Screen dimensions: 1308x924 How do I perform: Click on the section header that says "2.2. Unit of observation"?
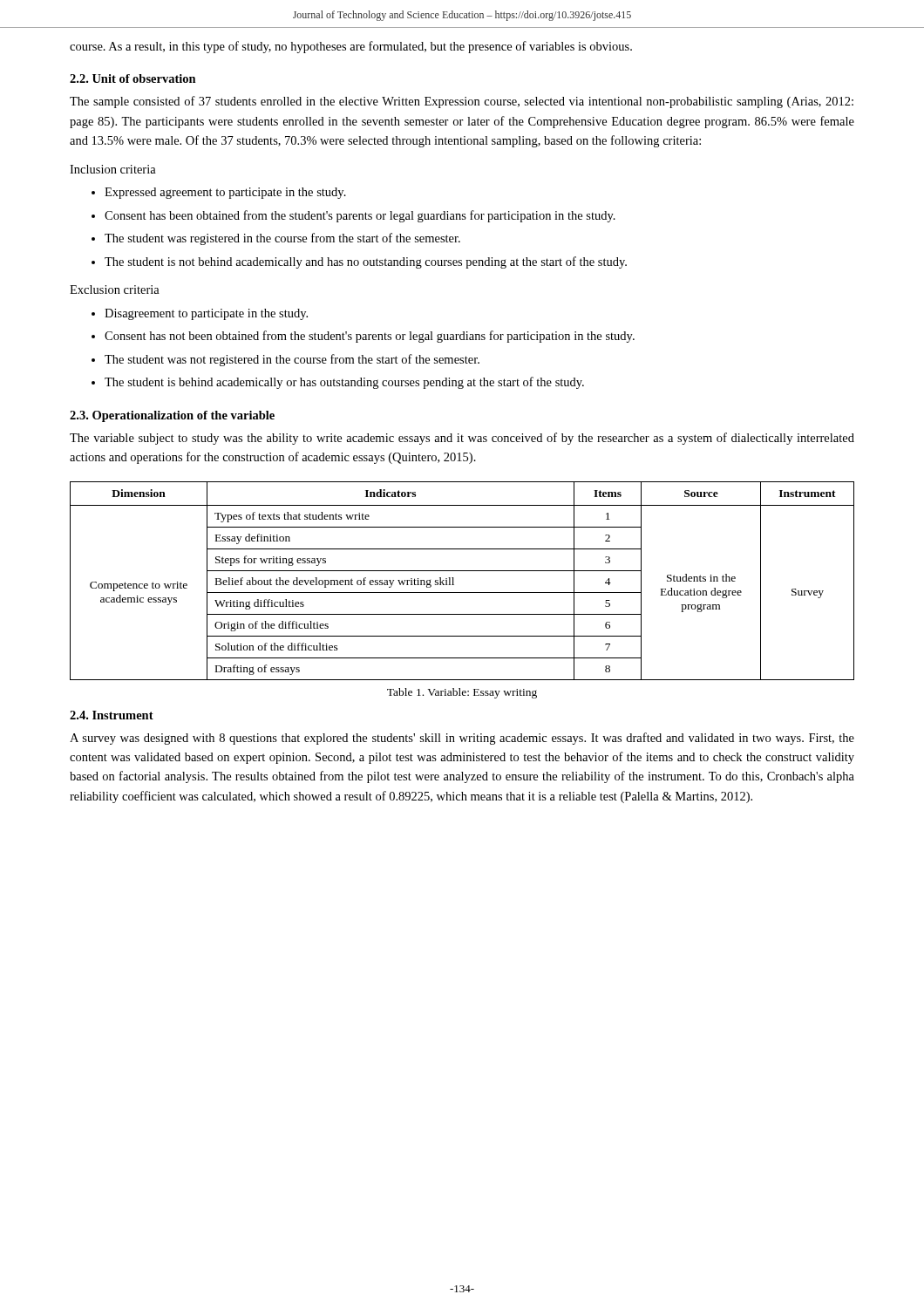tap(133, 79)
